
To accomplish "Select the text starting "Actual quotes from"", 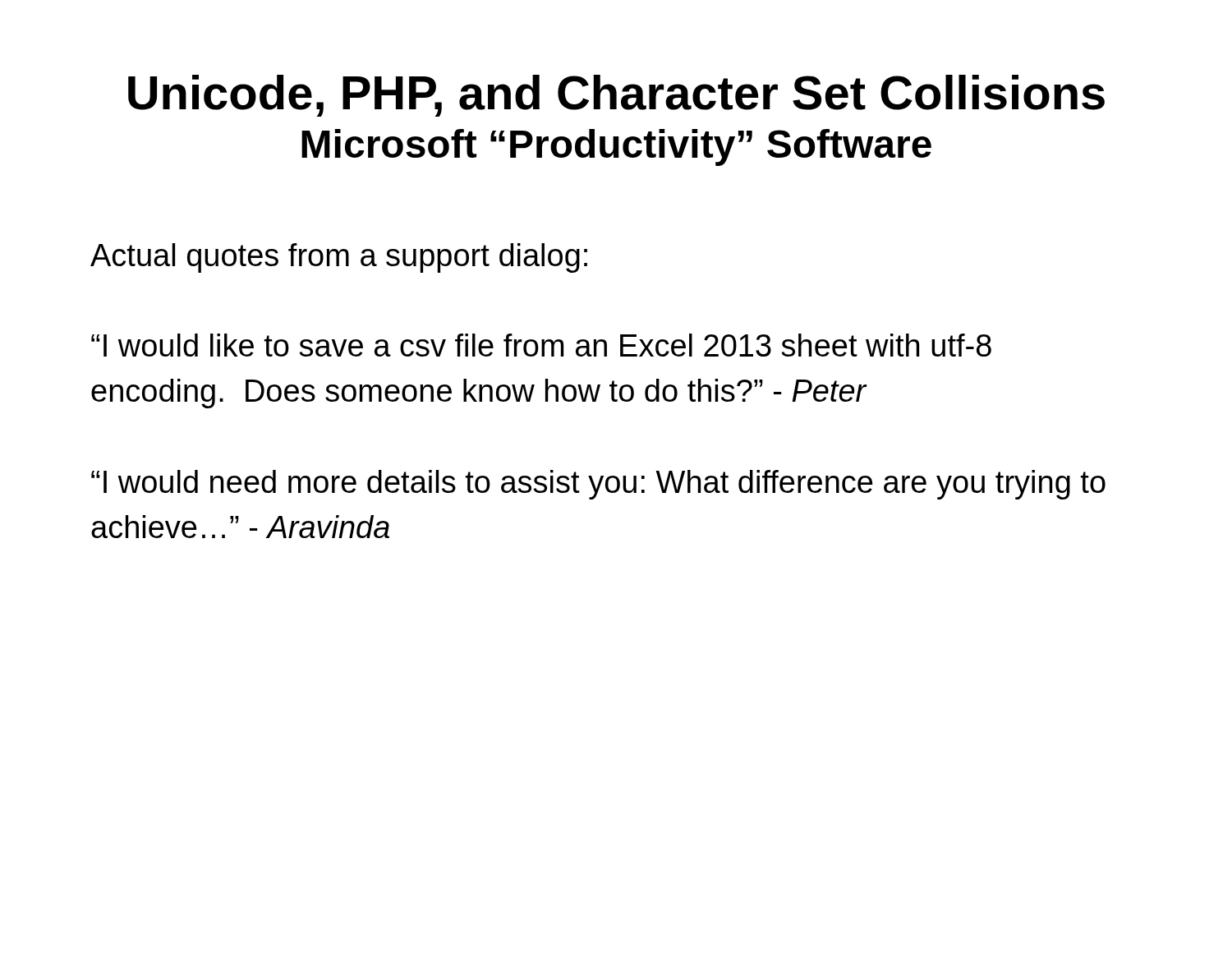I will [x=340, y=256].
